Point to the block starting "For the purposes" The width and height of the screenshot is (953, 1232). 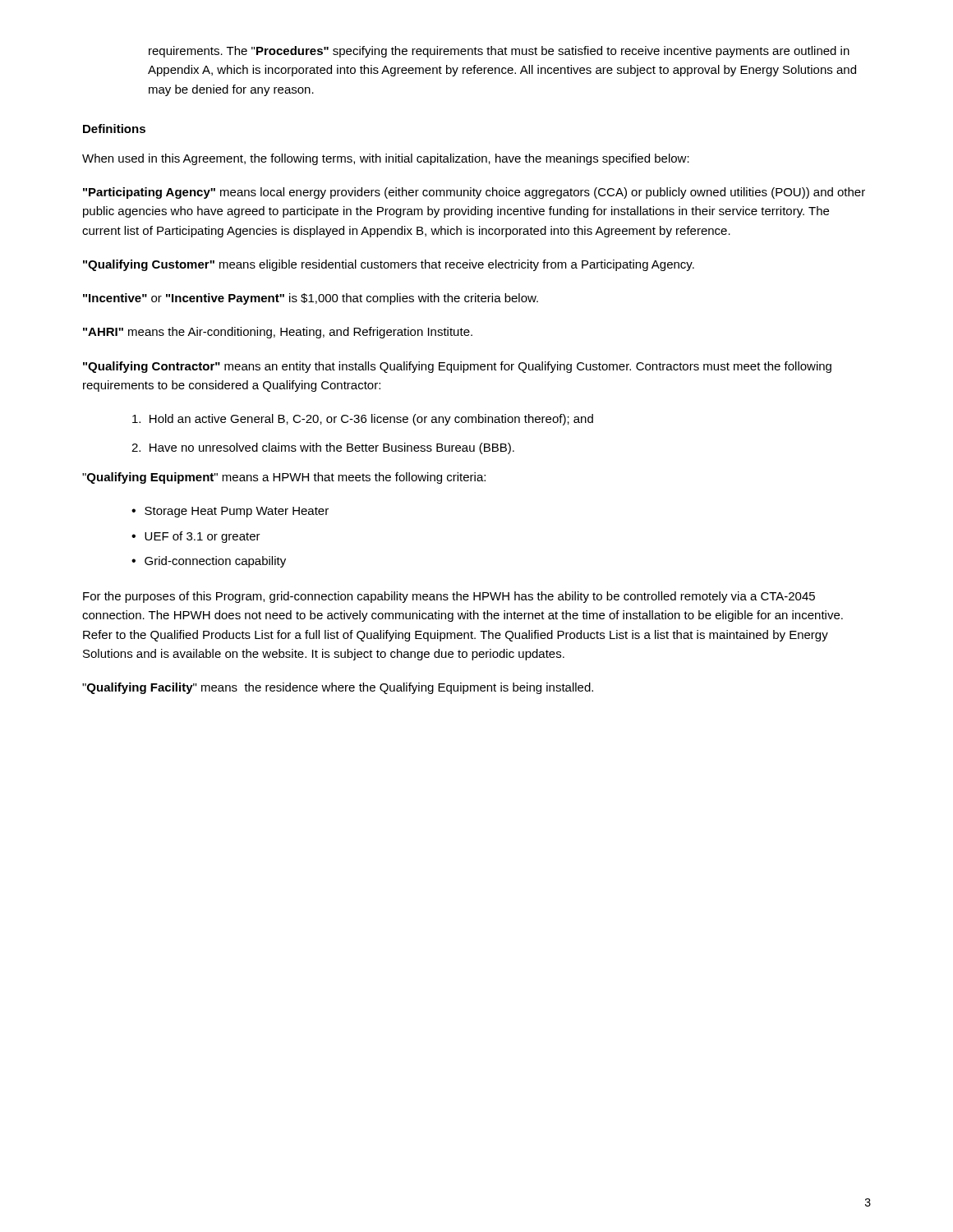click(x=463, y=625)
